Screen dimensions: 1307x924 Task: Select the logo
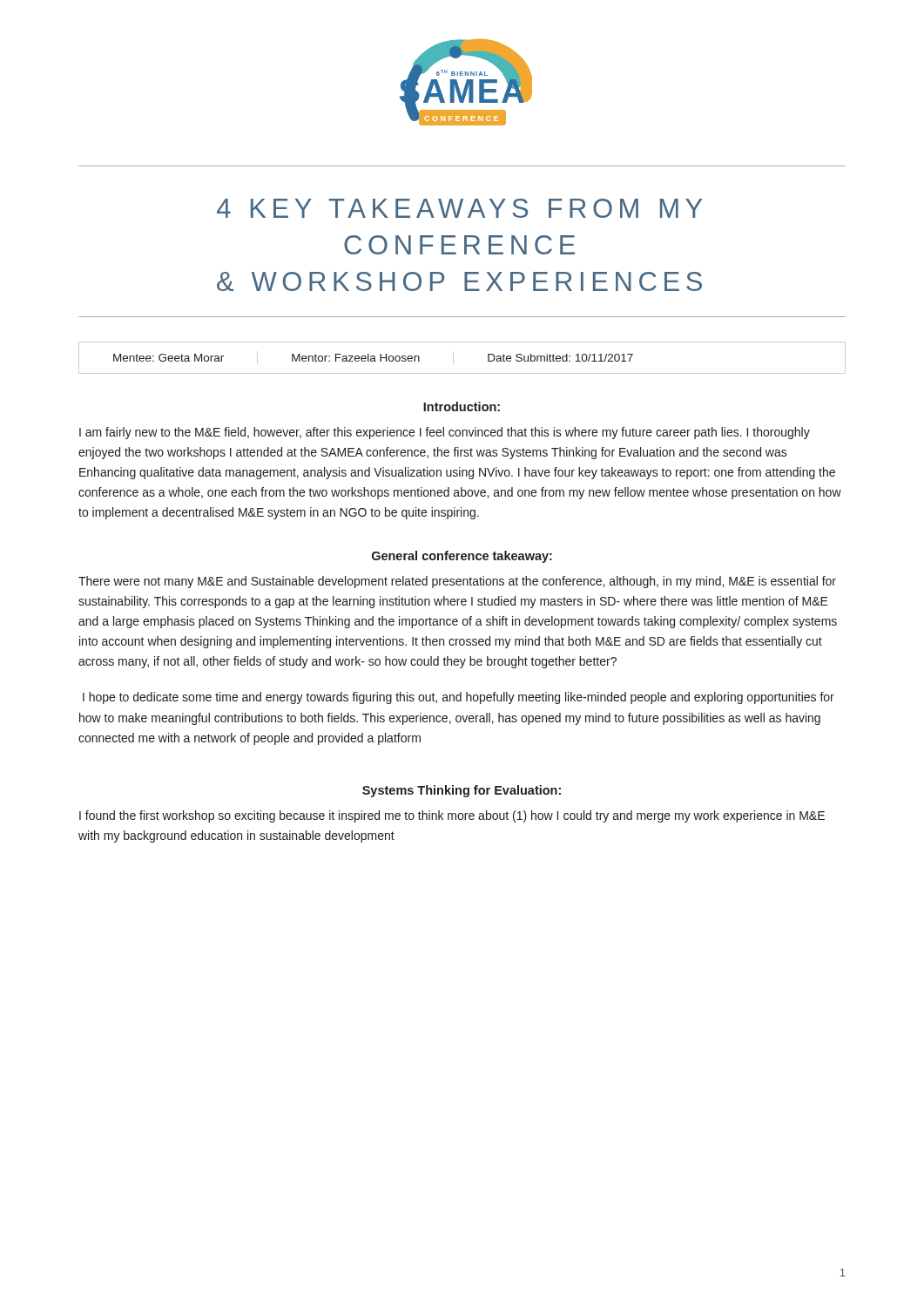coord(462,83)
